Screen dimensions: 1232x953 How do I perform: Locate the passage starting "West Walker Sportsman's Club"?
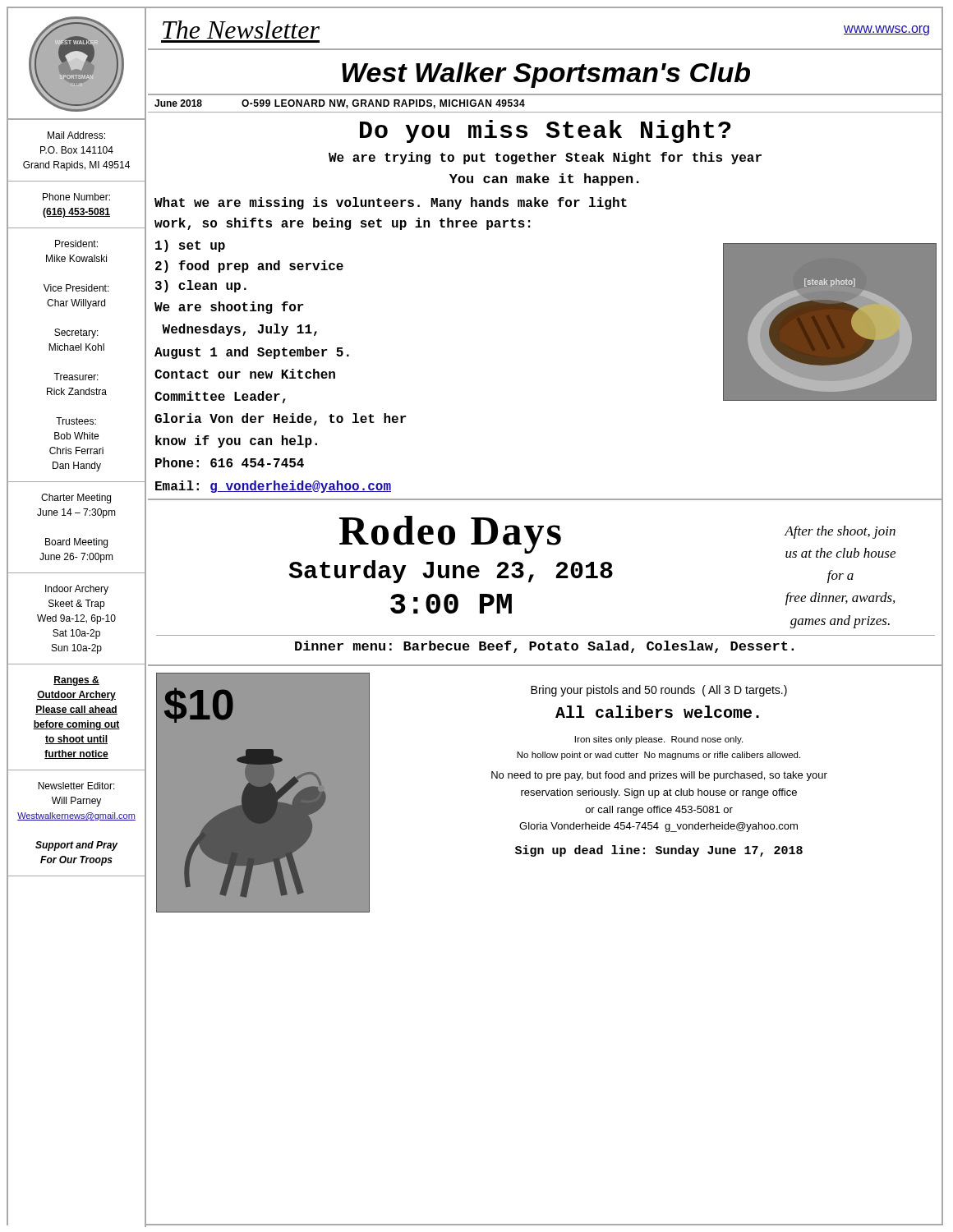pyautogui.click(x=545, y=72)
